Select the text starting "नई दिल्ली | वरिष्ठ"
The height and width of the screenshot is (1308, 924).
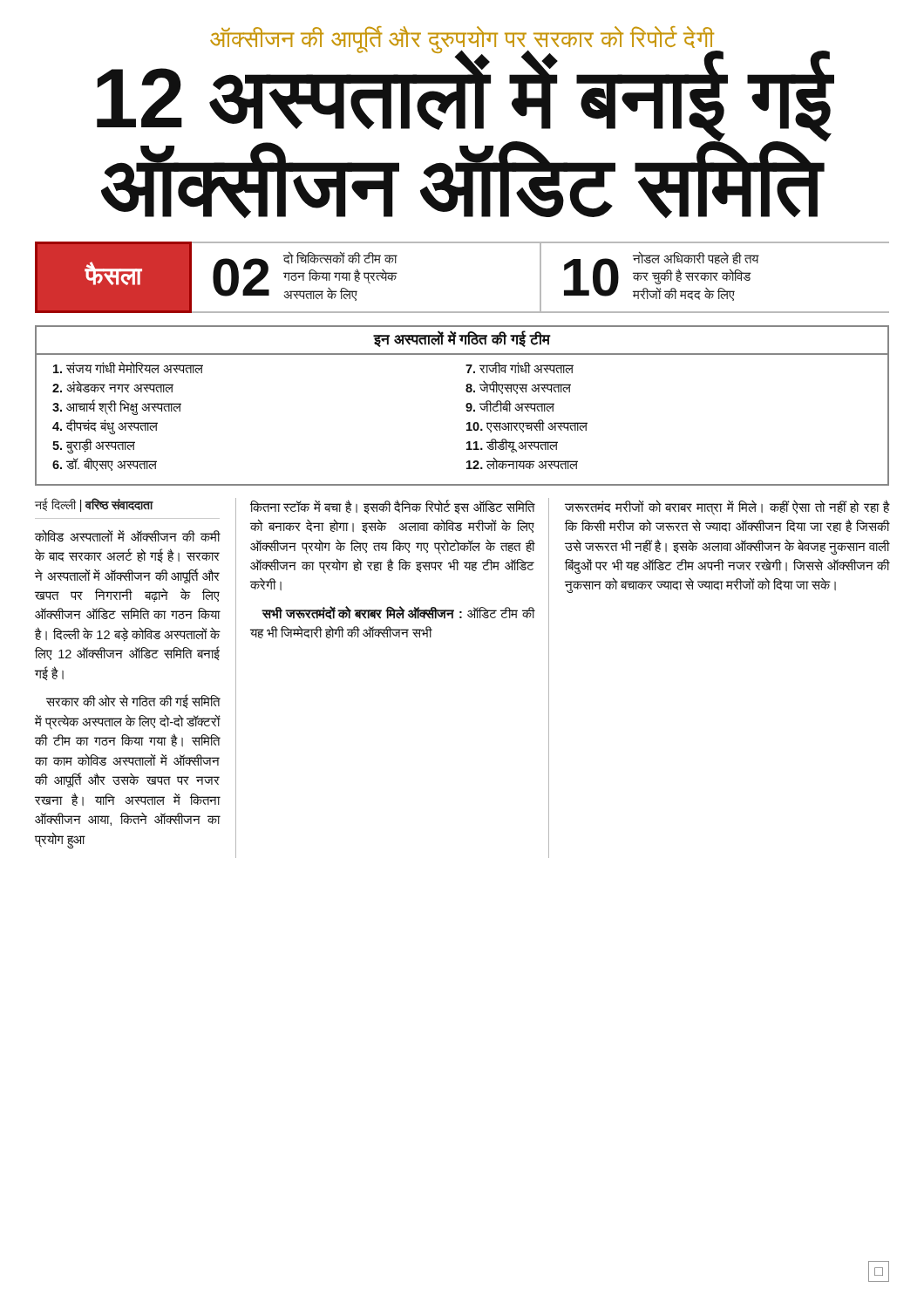click(x=94, y=505)
